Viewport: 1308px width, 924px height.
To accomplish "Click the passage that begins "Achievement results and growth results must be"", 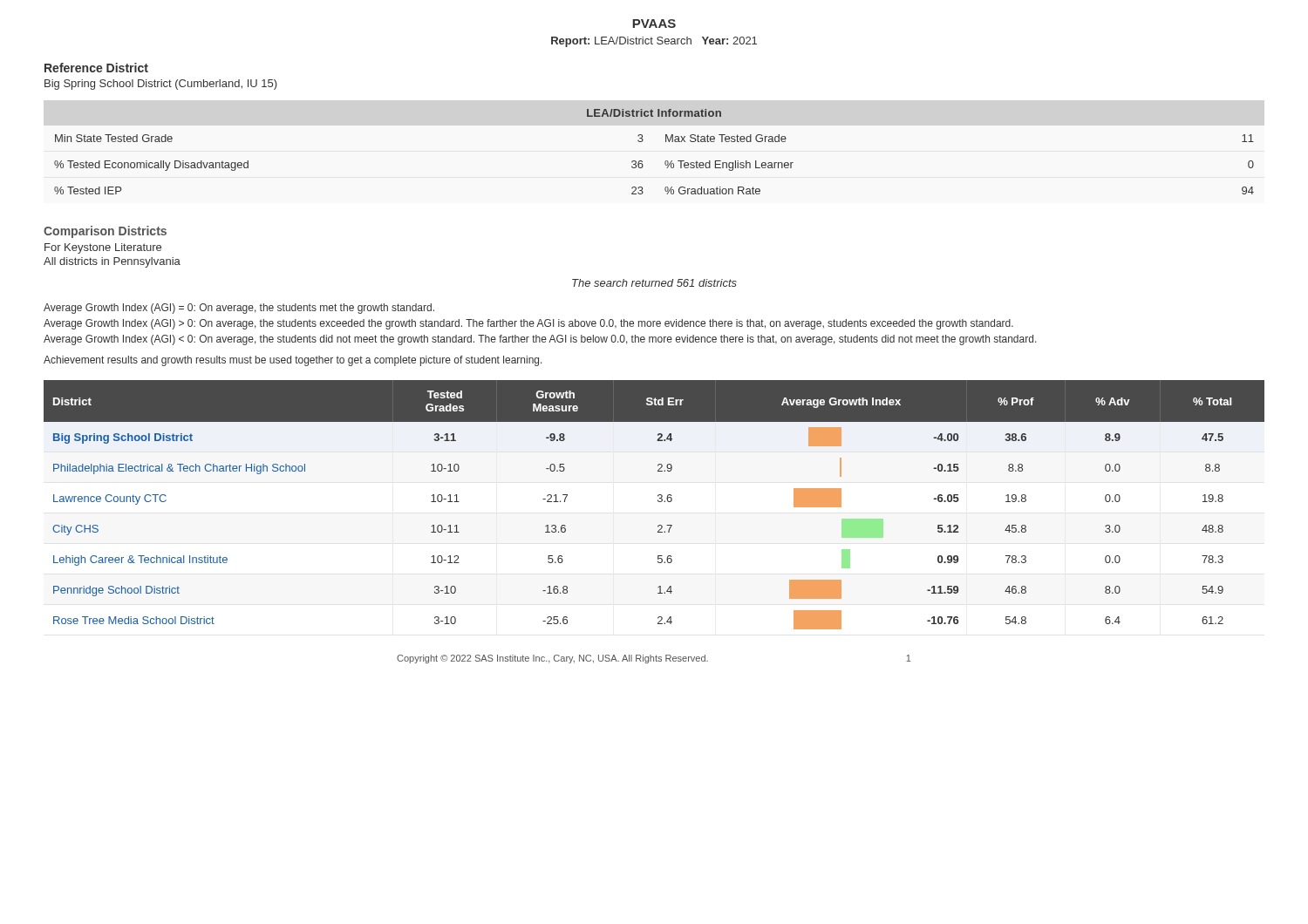I will coord(293,360).
